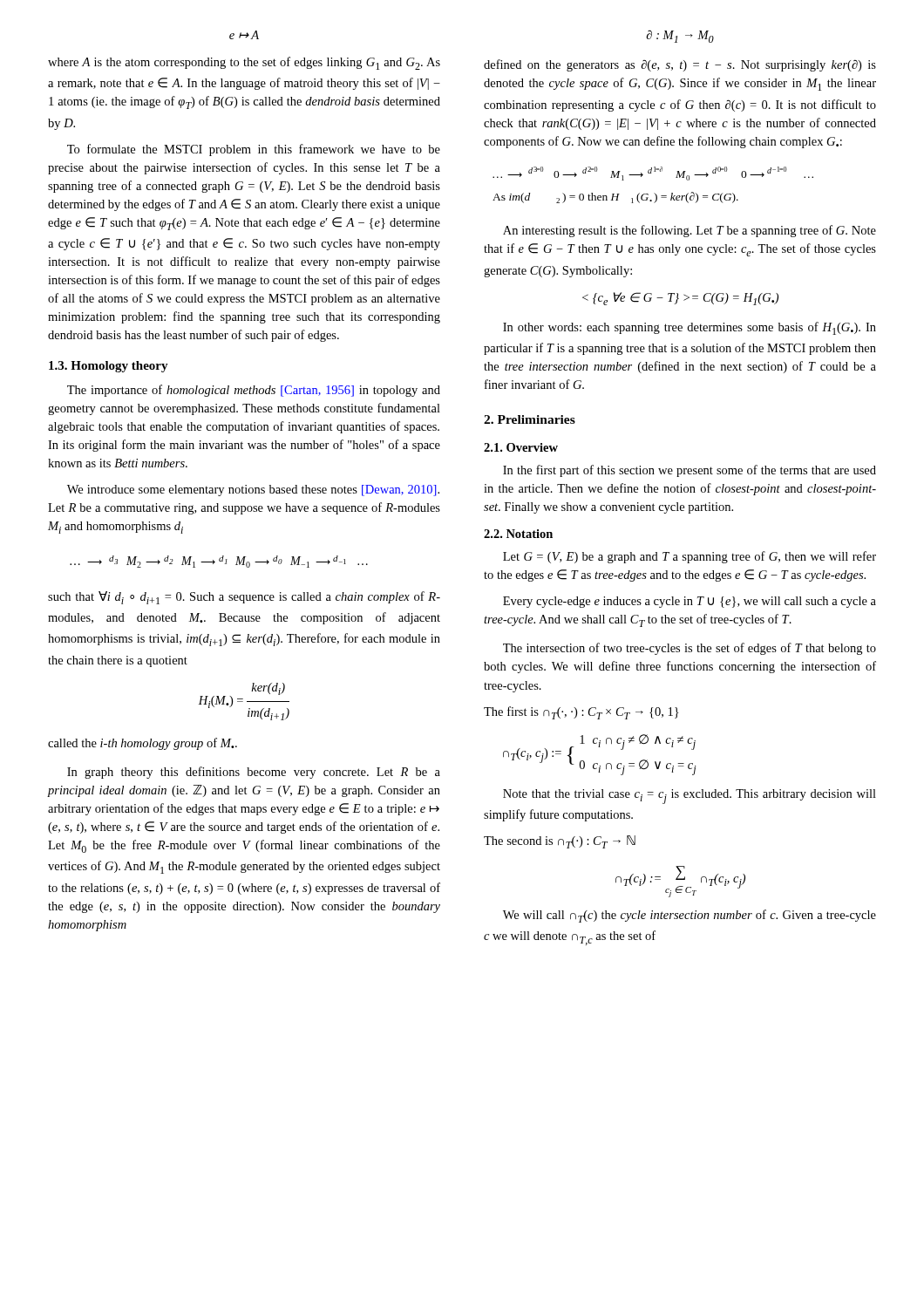Image resolution: width=924 pixels, height=1308 pixels.
Task: Point to the text starting "defined on the"
Action: (680, 105)
